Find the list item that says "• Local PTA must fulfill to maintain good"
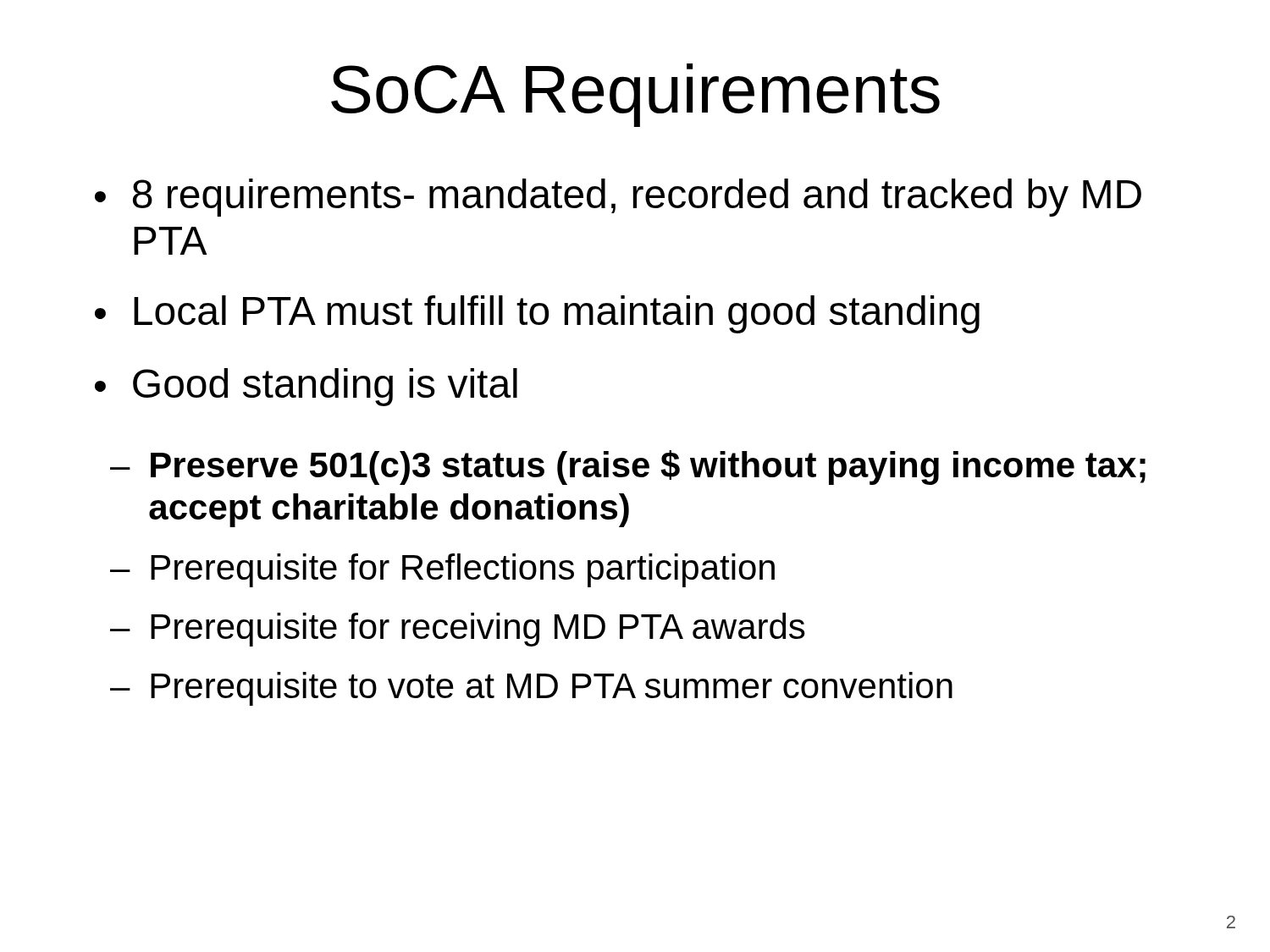This screenshot has height=952, width=1270. point(538,312)
